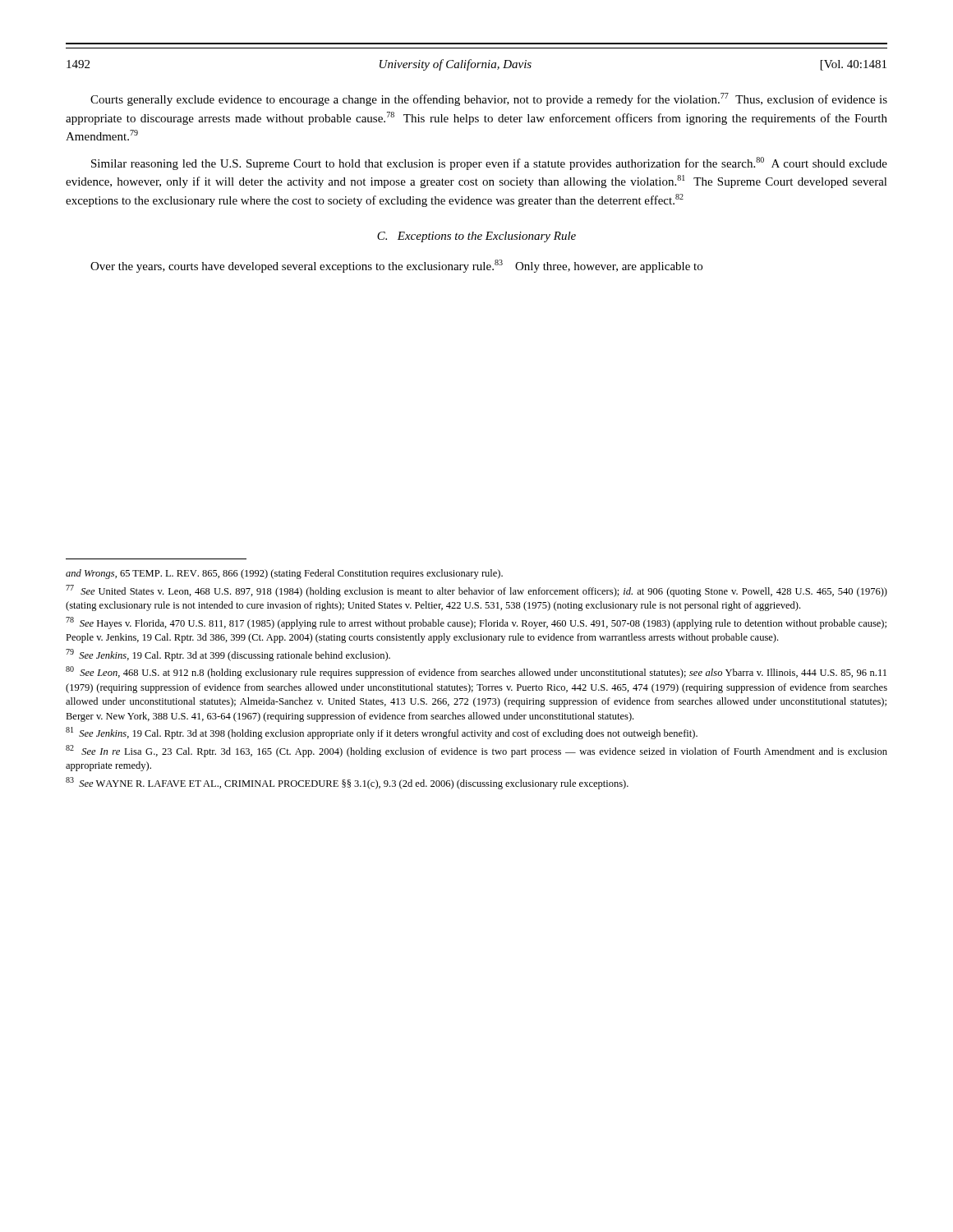This screenshot has height=1232, width=953.
Task: Locate the block of text that opens with "Similar reasoning led the U.S. Supreme Court to"
Action: (476, 182)
